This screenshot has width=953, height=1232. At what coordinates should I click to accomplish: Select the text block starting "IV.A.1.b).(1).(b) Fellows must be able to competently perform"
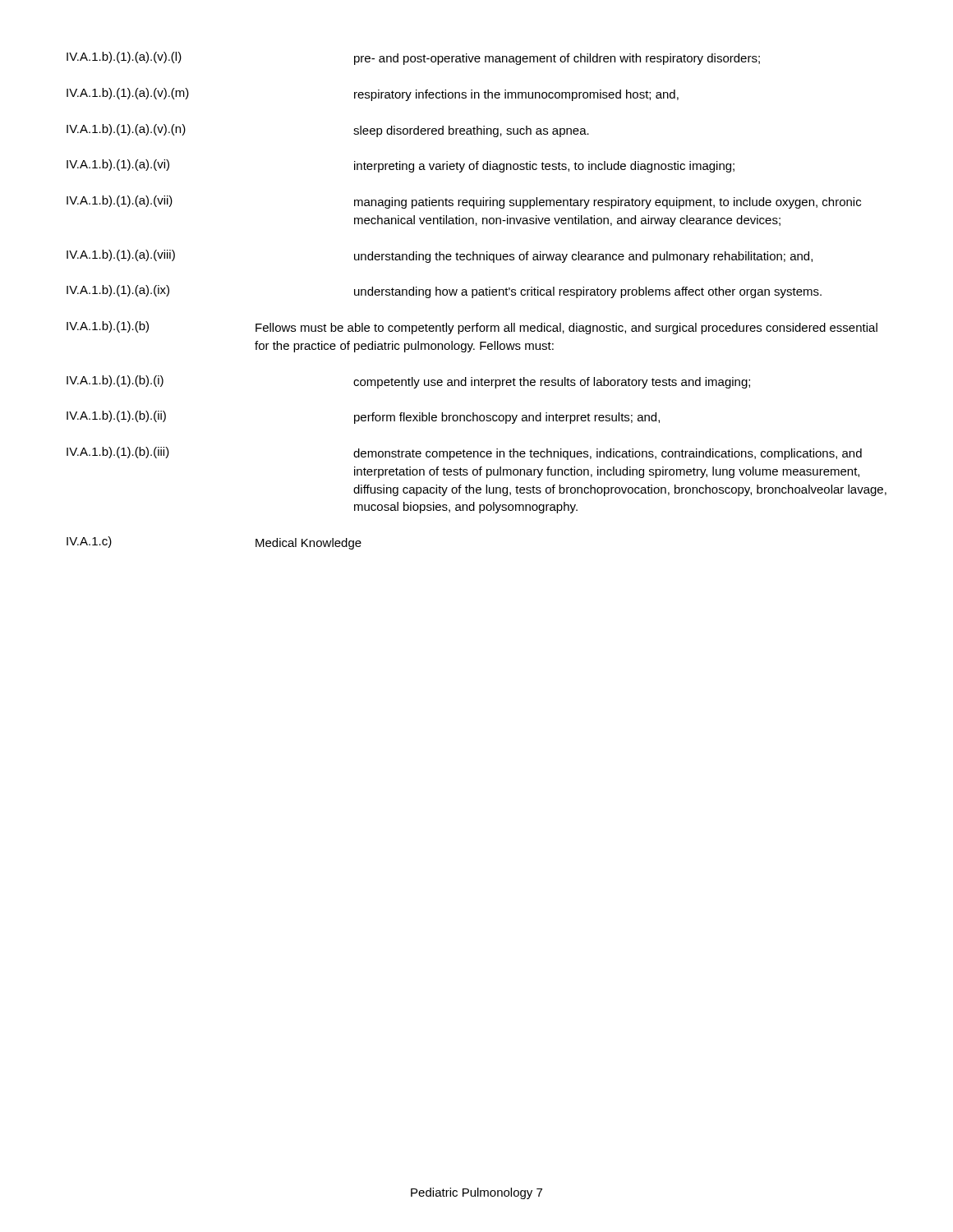click(x=476, y=337)
